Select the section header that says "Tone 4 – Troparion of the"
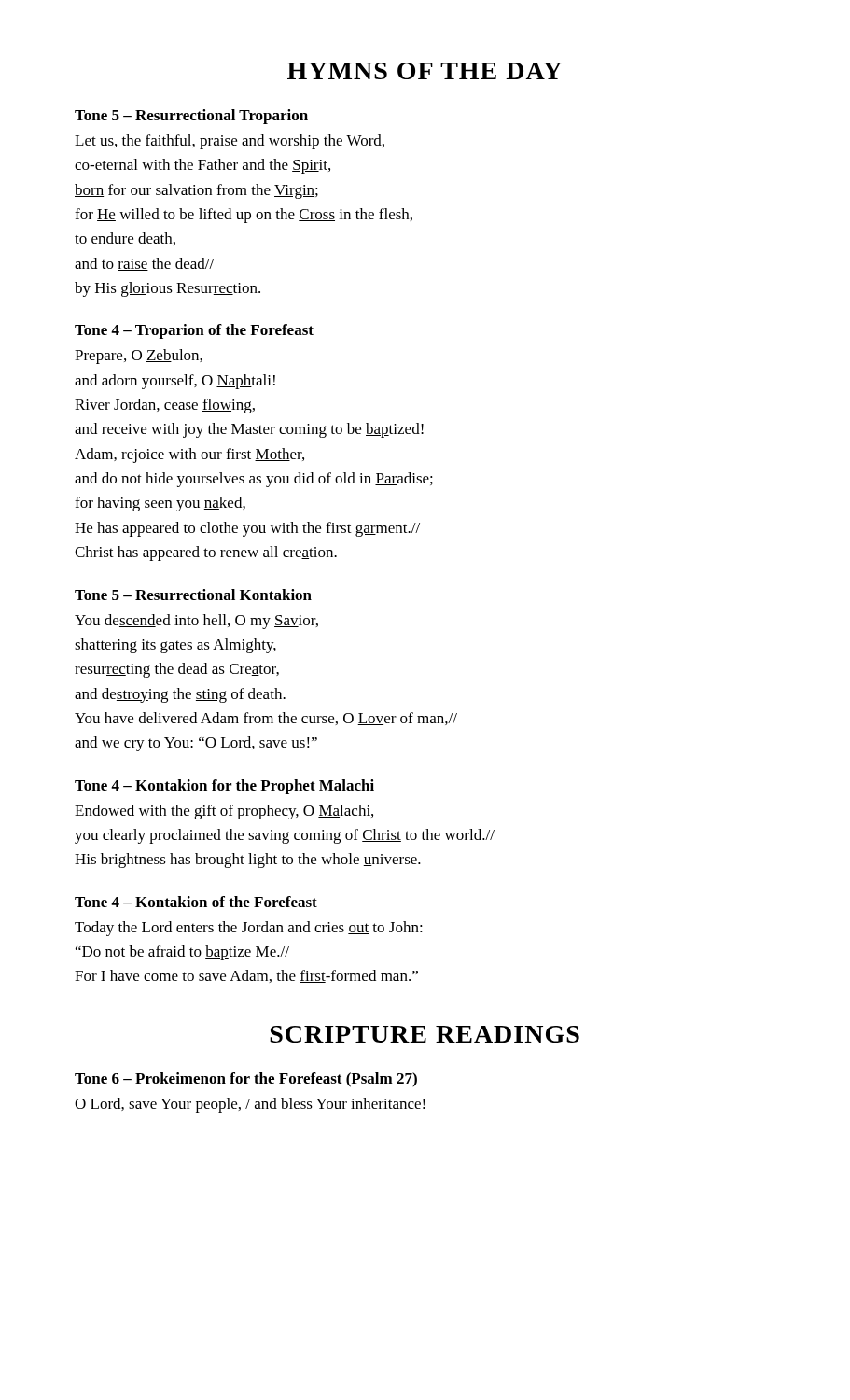The height and width of the screenshot is (1400, 850). [194, 330]
